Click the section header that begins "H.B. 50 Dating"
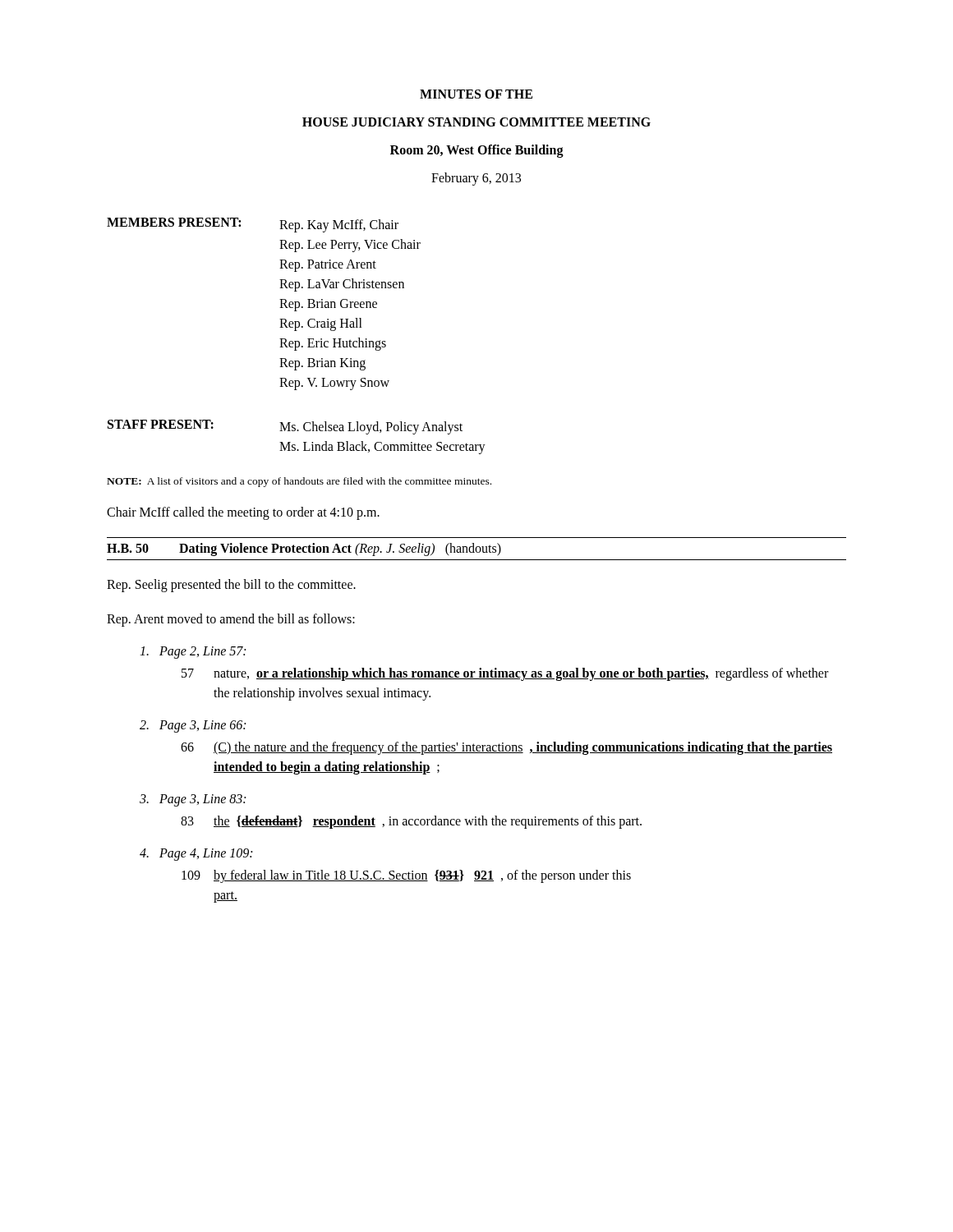The width and height of the screenshot is (953, 1232). coord(304,549)
